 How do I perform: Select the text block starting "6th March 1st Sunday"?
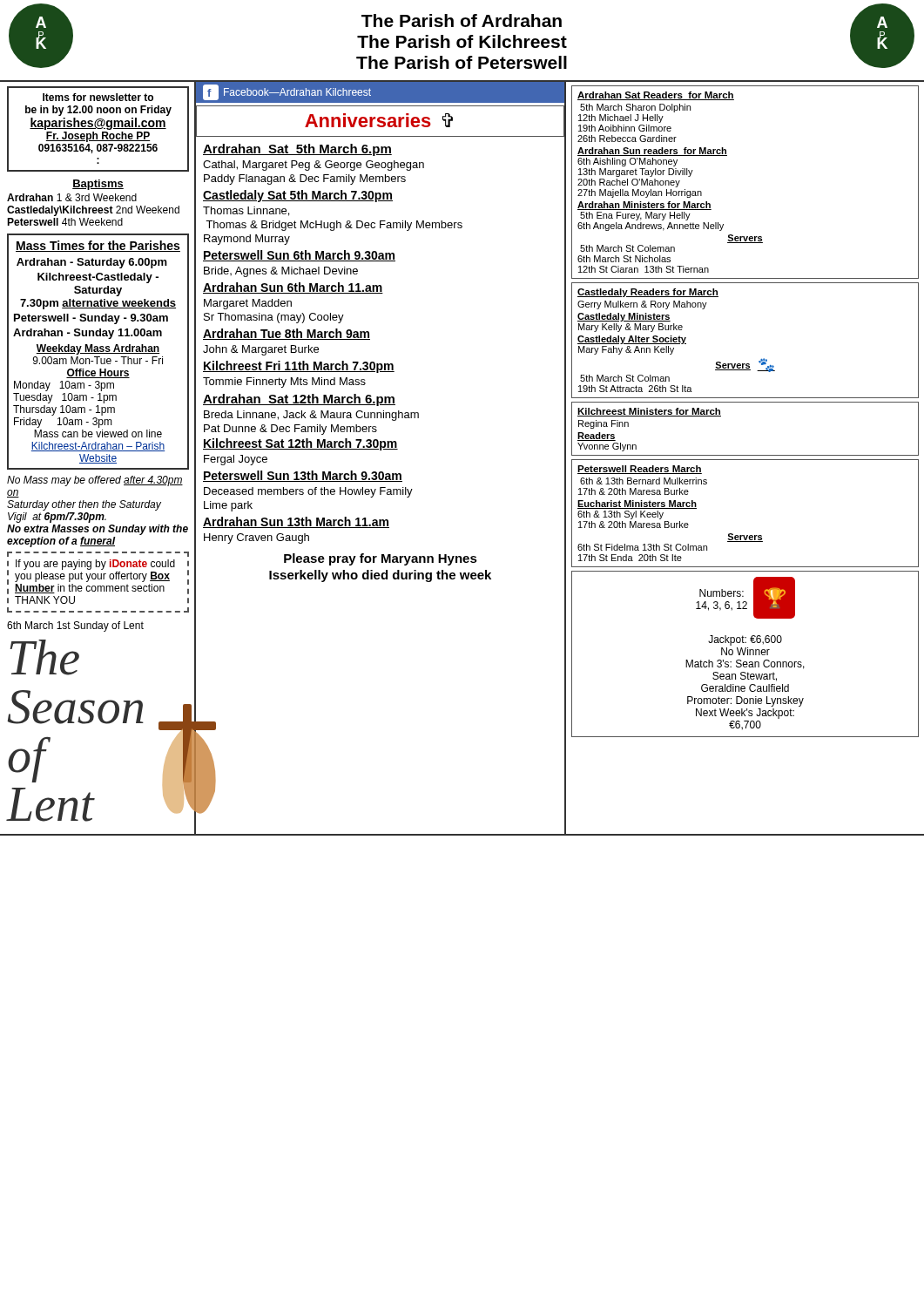(x=75, y=626)
